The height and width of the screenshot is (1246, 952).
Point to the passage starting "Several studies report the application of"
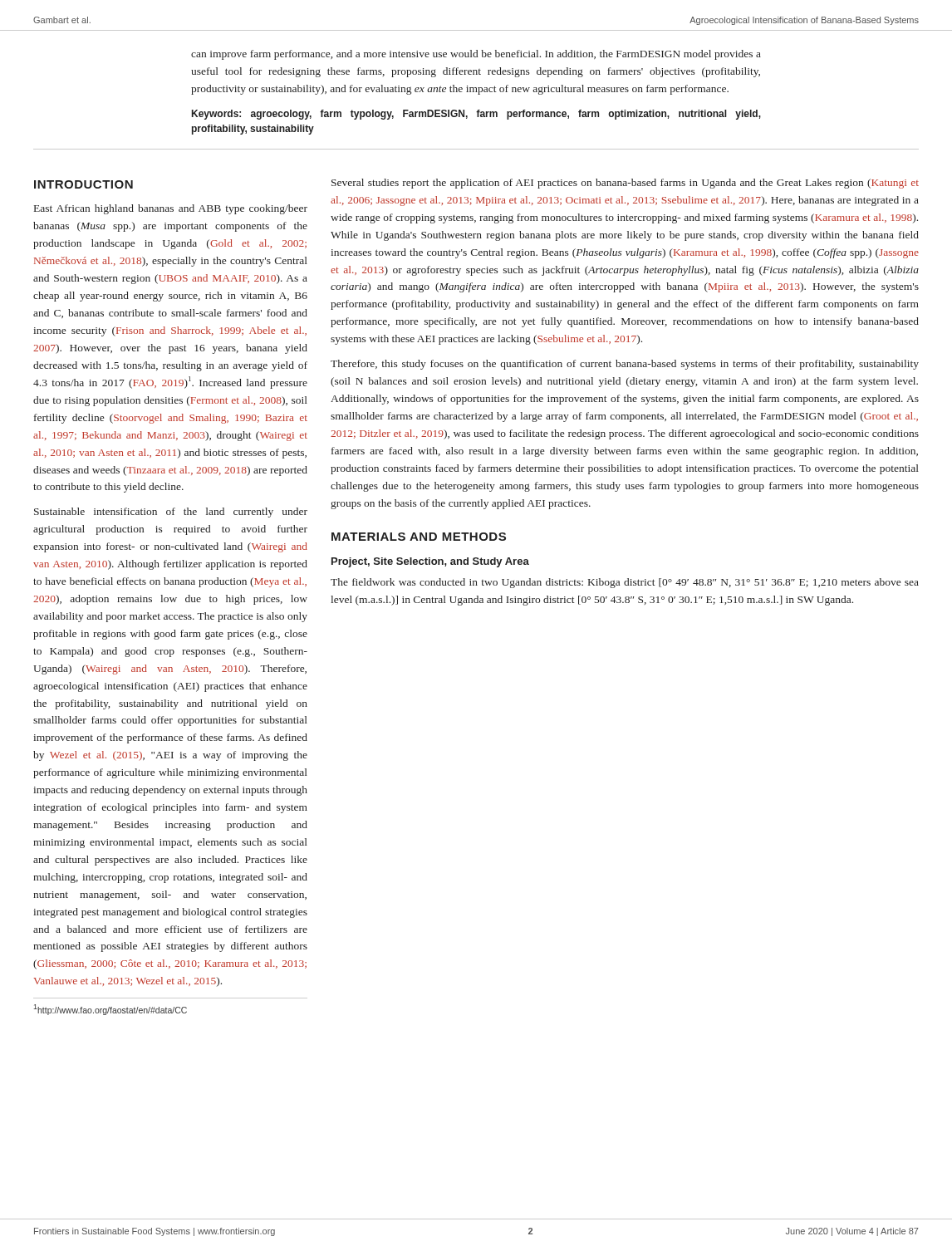625,343
